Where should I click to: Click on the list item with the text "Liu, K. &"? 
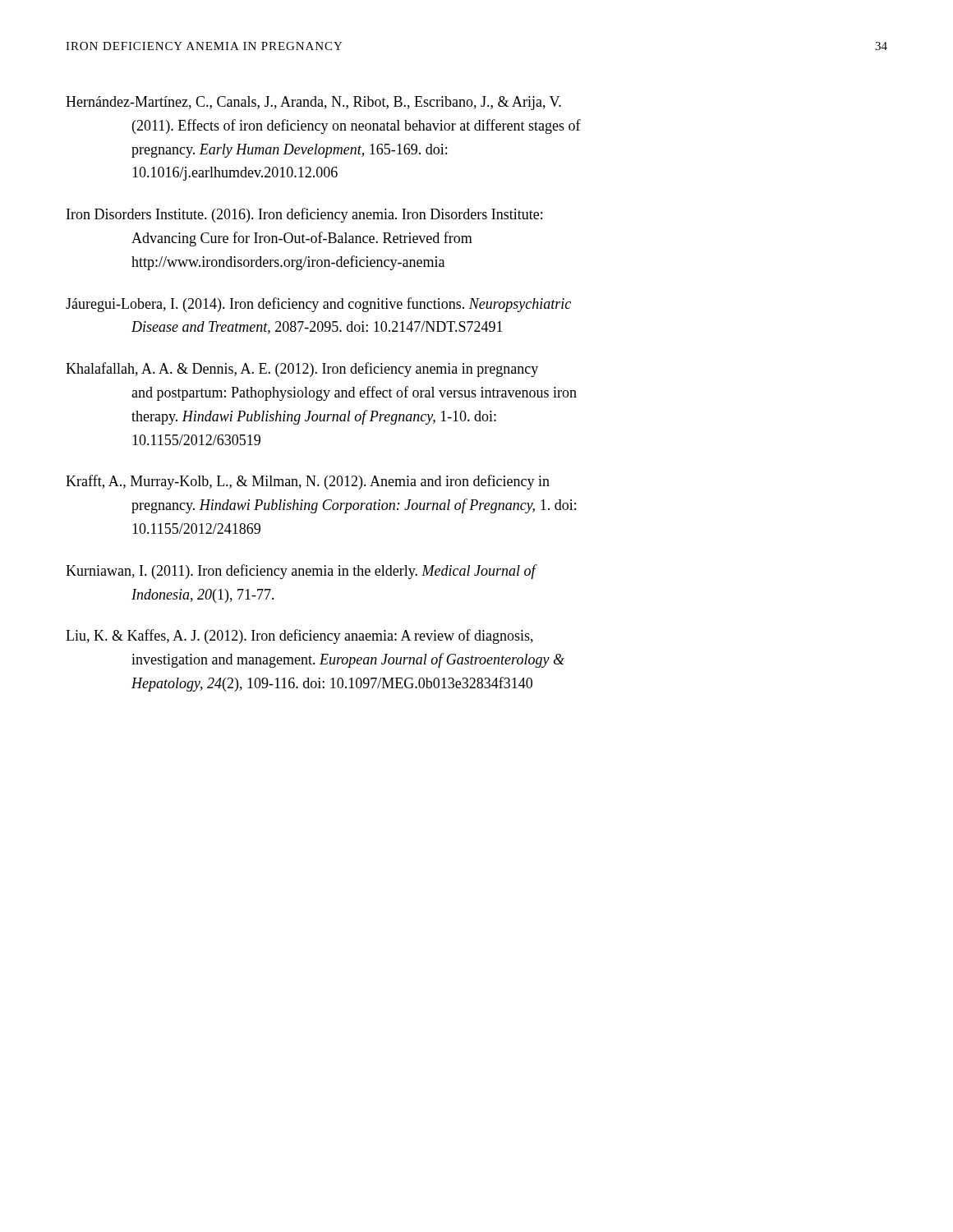(x=476, y=660)
